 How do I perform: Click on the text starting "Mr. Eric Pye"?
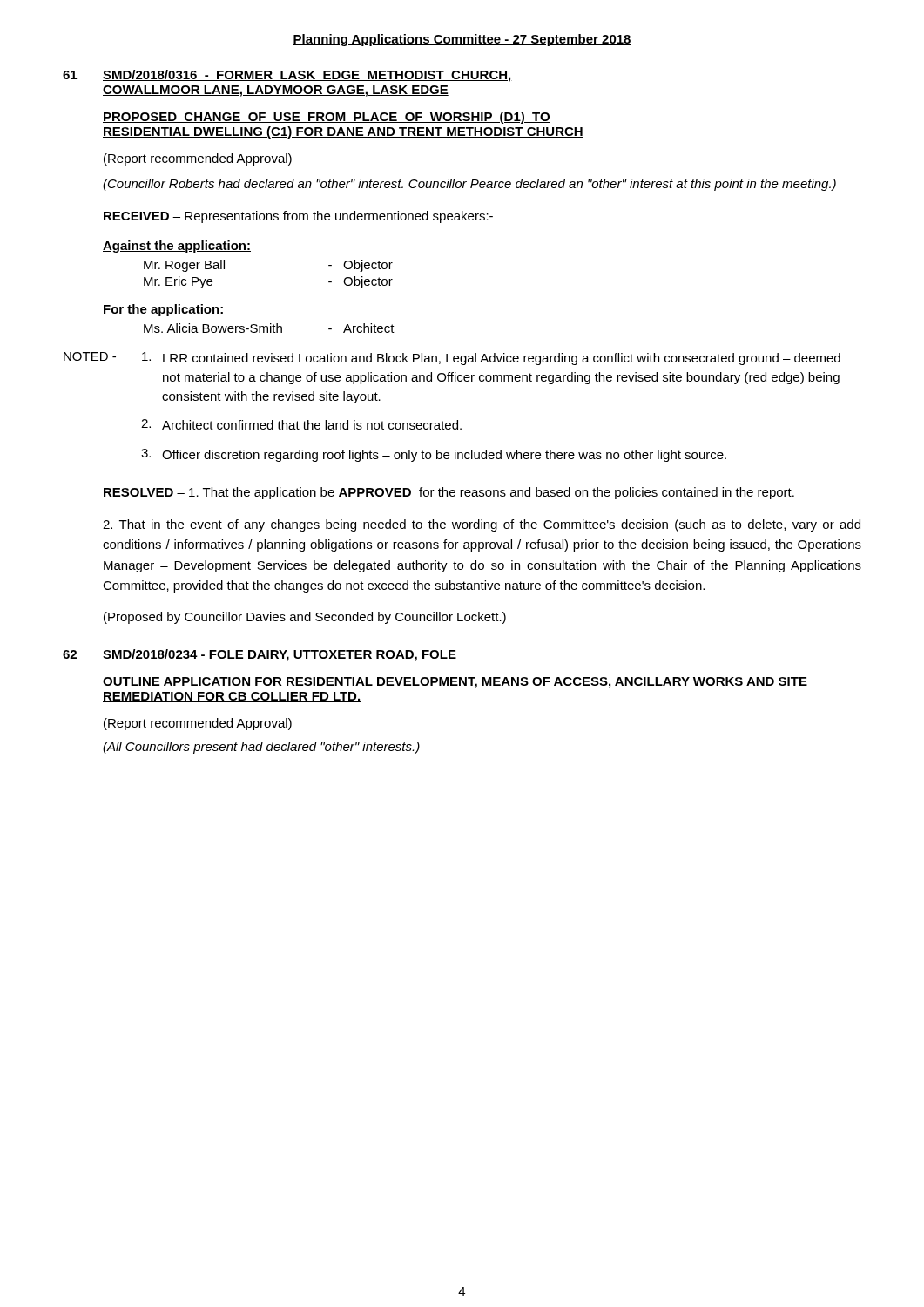(178, 281)
